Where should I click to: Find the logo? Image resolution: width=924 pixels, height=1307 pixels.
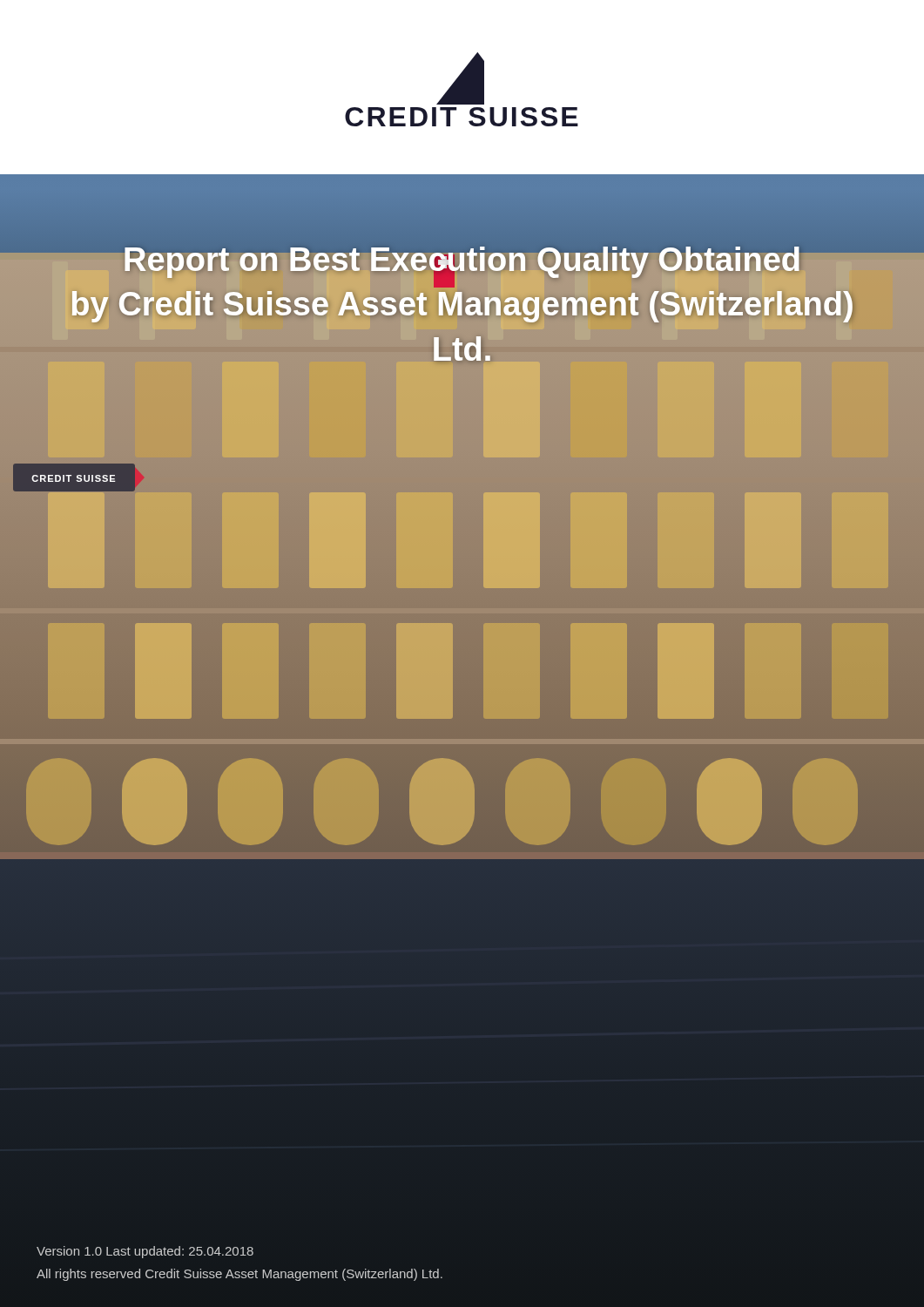coord(462,87)
